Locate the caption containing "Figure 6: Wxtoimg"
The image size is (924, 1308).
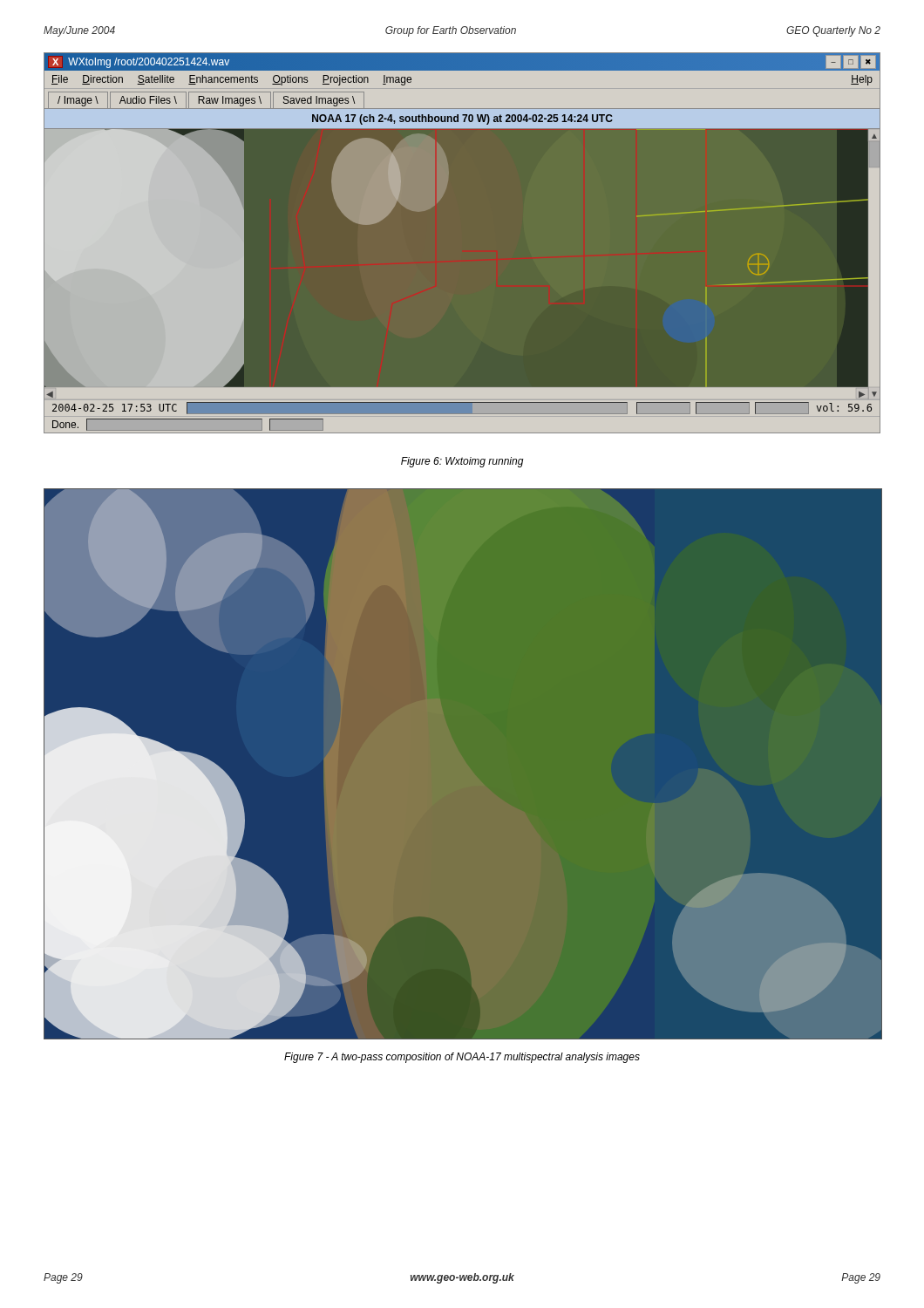pos(462,461)
